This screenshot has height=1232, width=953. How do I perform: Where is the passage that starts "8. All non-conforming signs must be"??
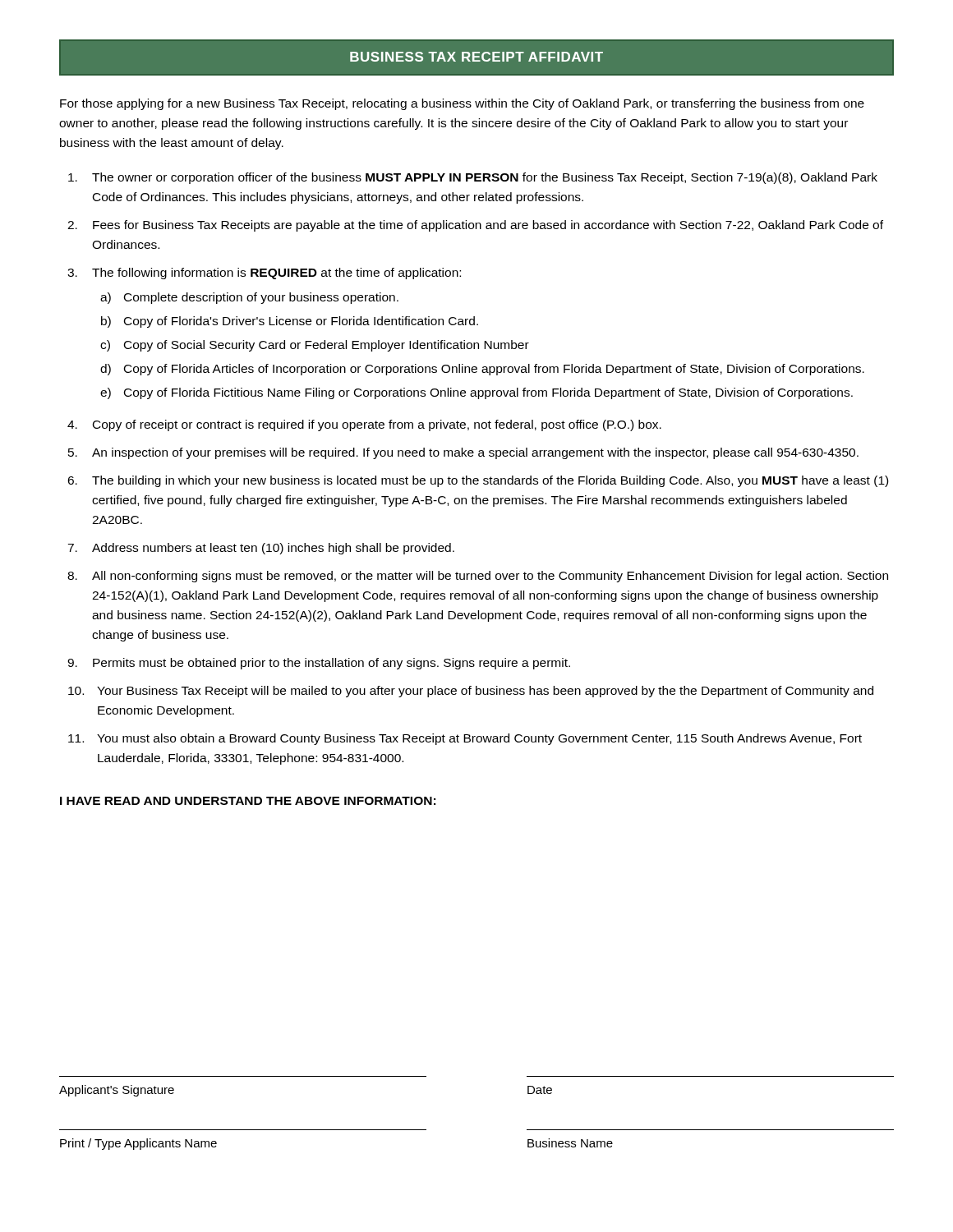click(x=481, y=606)
